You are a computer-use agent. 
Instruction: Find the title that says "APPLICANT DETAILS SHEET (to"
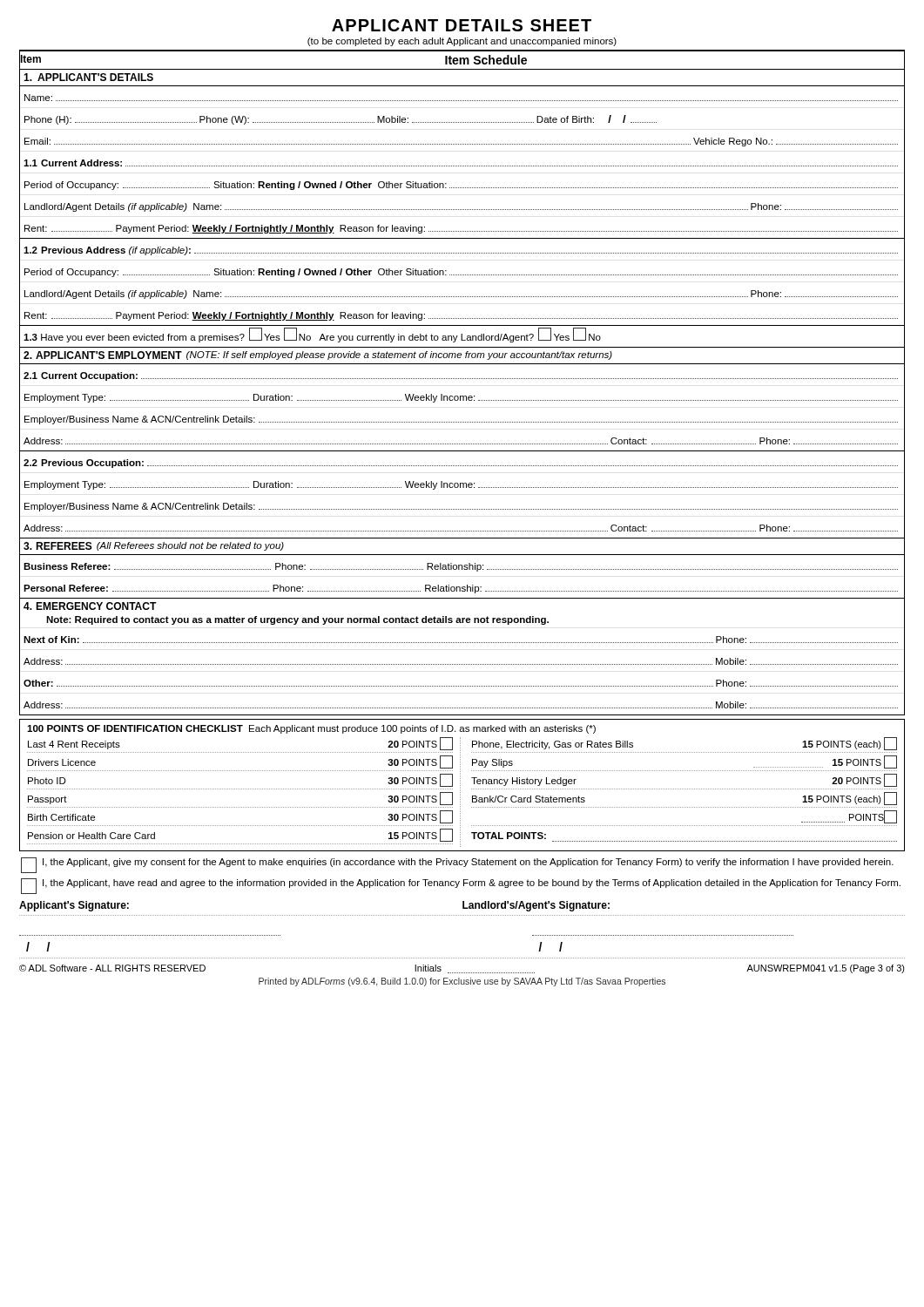pyautogui.click(x=462, y=31)
